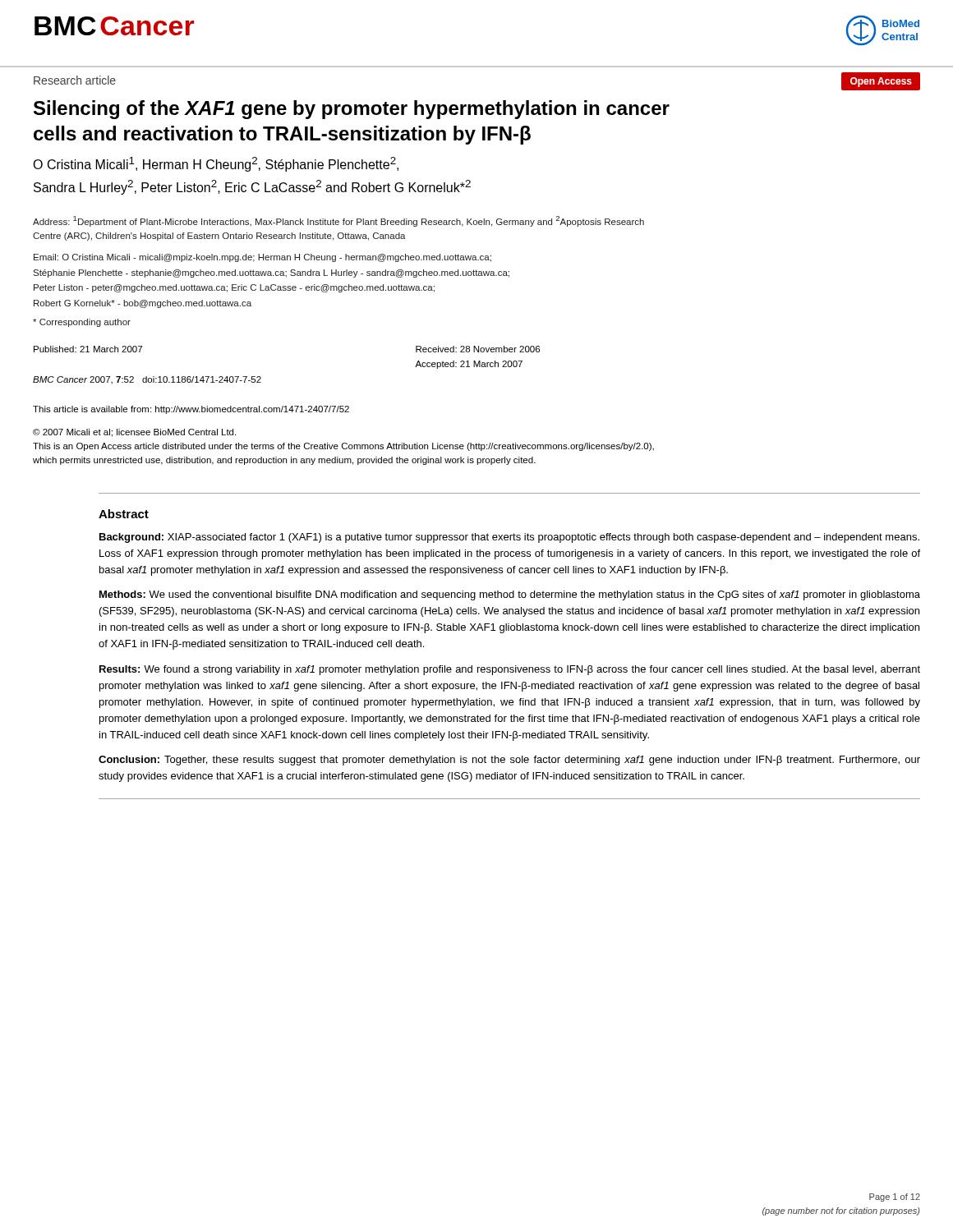Screen dimensions: 1232x953
Task: Select the block starting "Conclusion: Together, these results suggest that"
Action: coord(509,768)
